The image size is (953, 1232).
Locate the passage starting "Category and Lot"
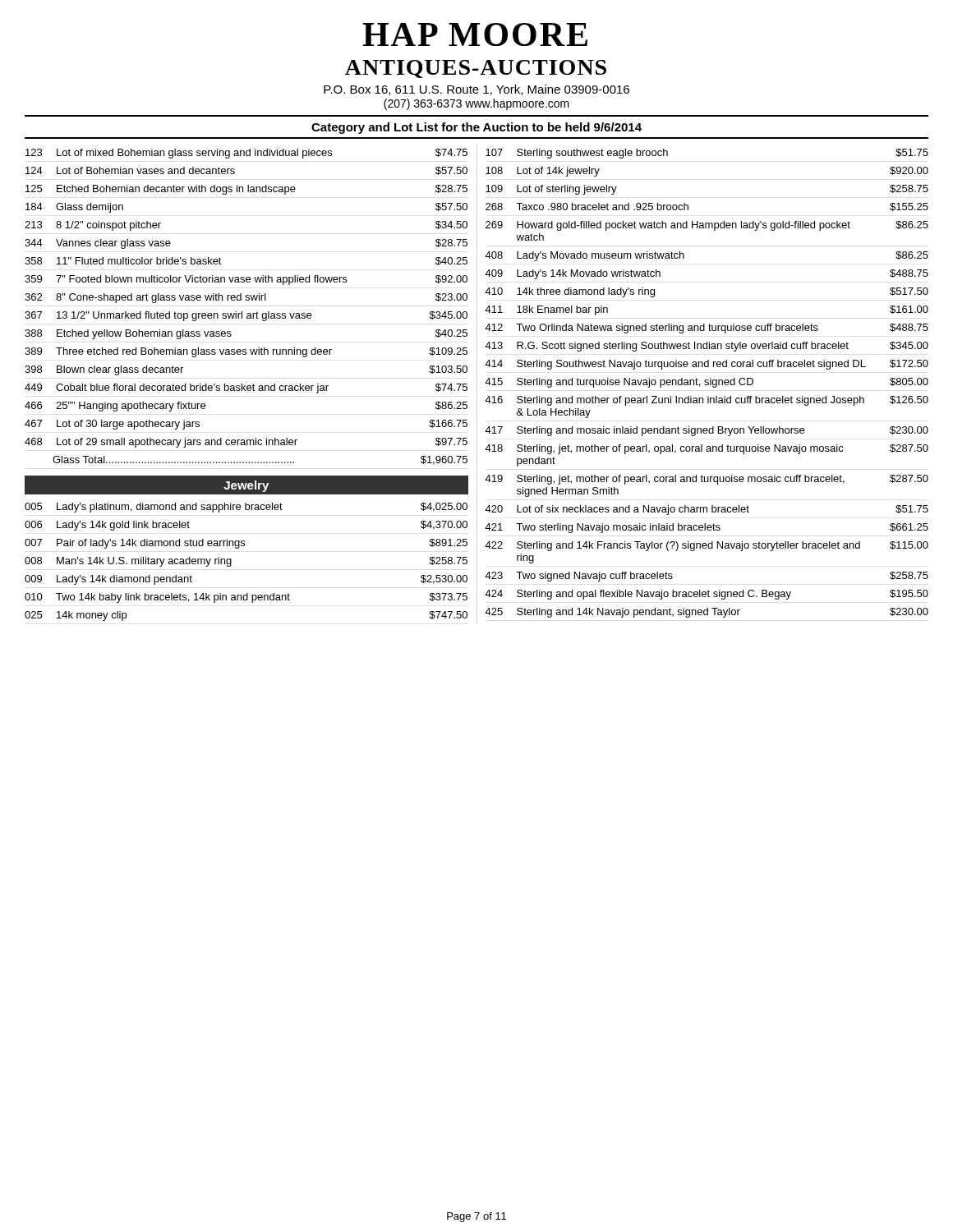[476, 127]
